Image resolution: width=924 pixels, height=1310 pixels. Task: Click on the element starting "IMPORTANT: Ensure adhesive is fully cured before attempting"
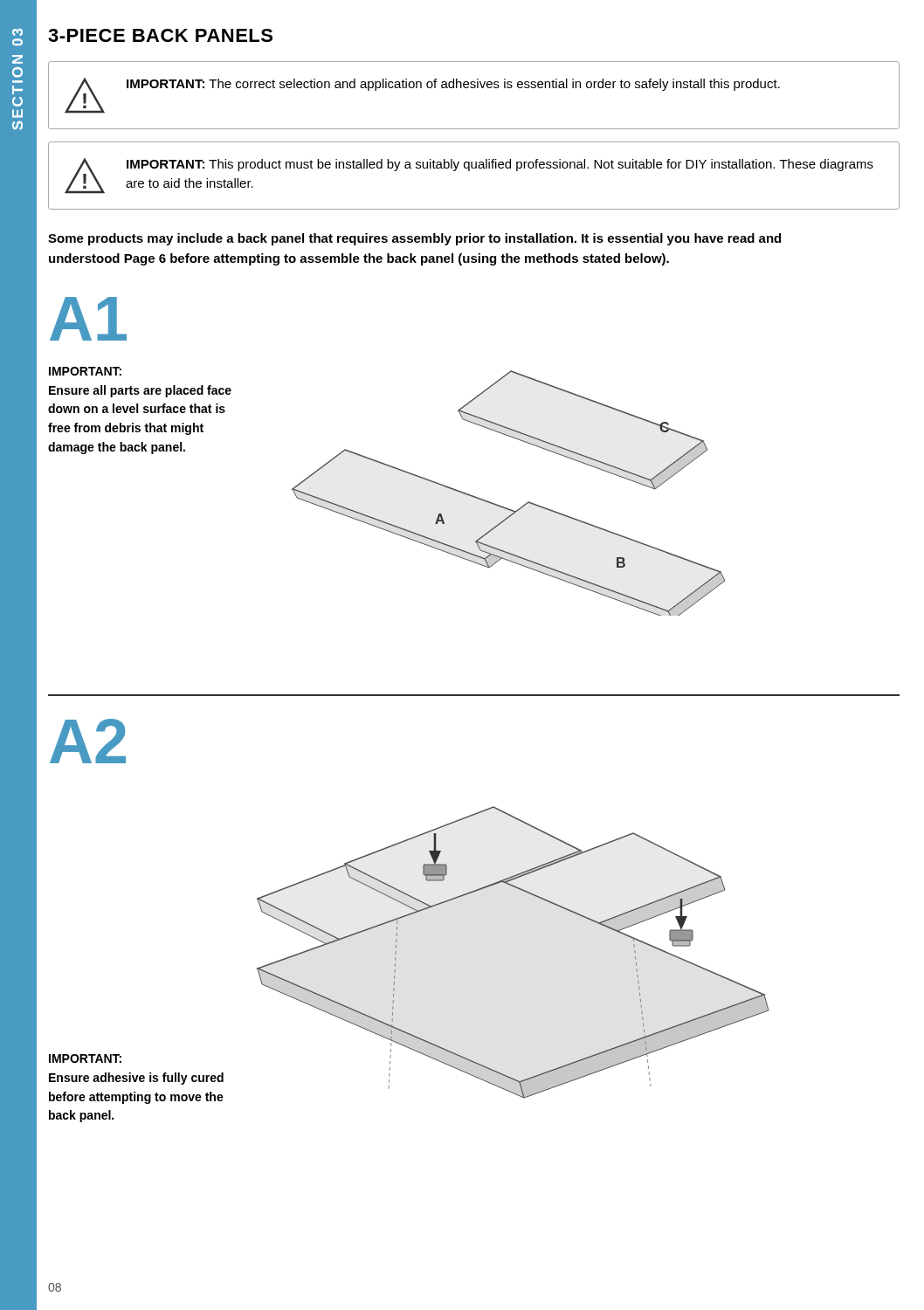[136, 1087]
